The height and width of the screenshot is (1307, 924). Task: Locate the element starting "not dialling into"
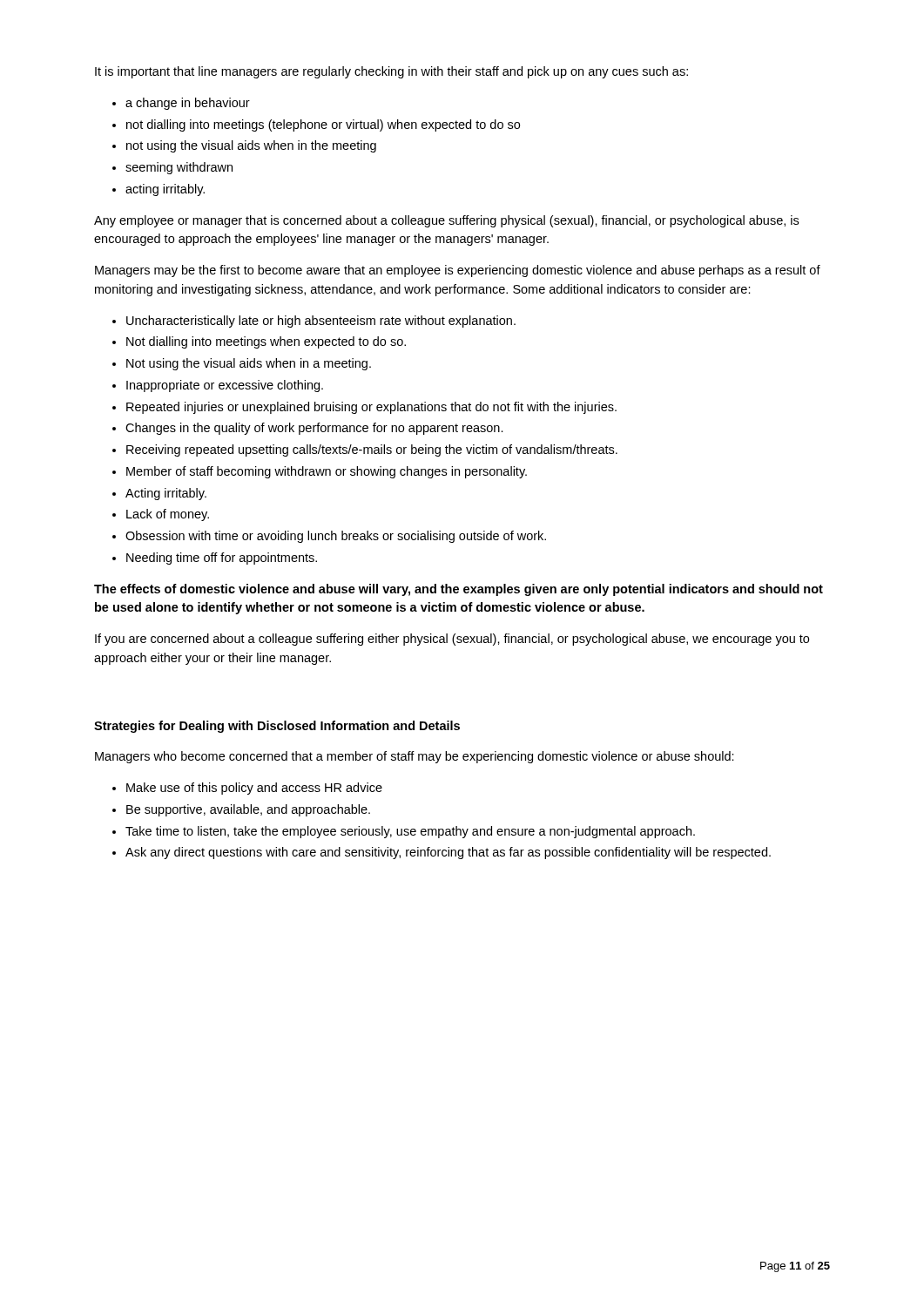tap(323, 124)
